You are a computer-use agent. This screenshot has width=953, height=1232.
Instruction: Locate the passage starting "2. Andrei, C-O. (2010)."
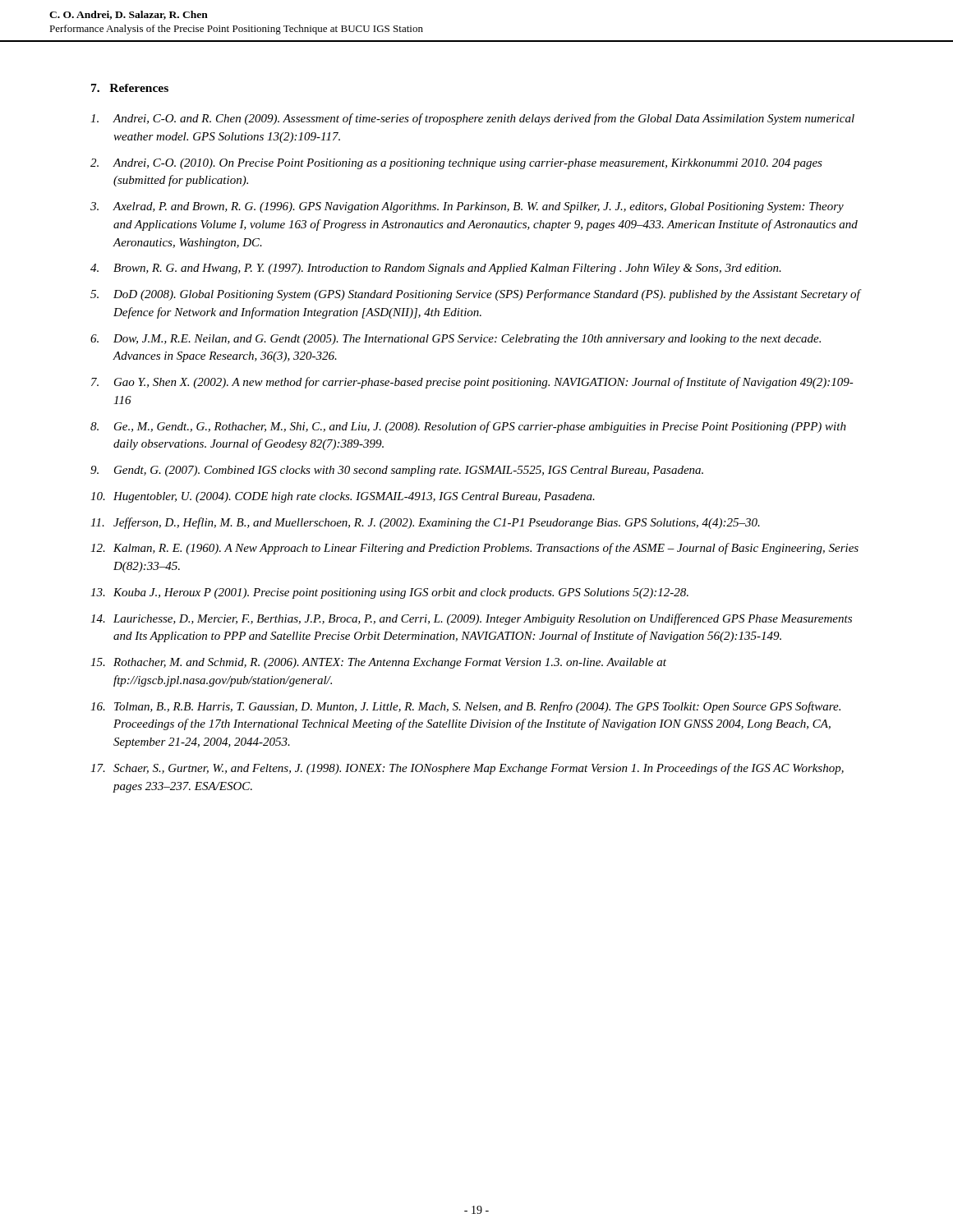476,172
